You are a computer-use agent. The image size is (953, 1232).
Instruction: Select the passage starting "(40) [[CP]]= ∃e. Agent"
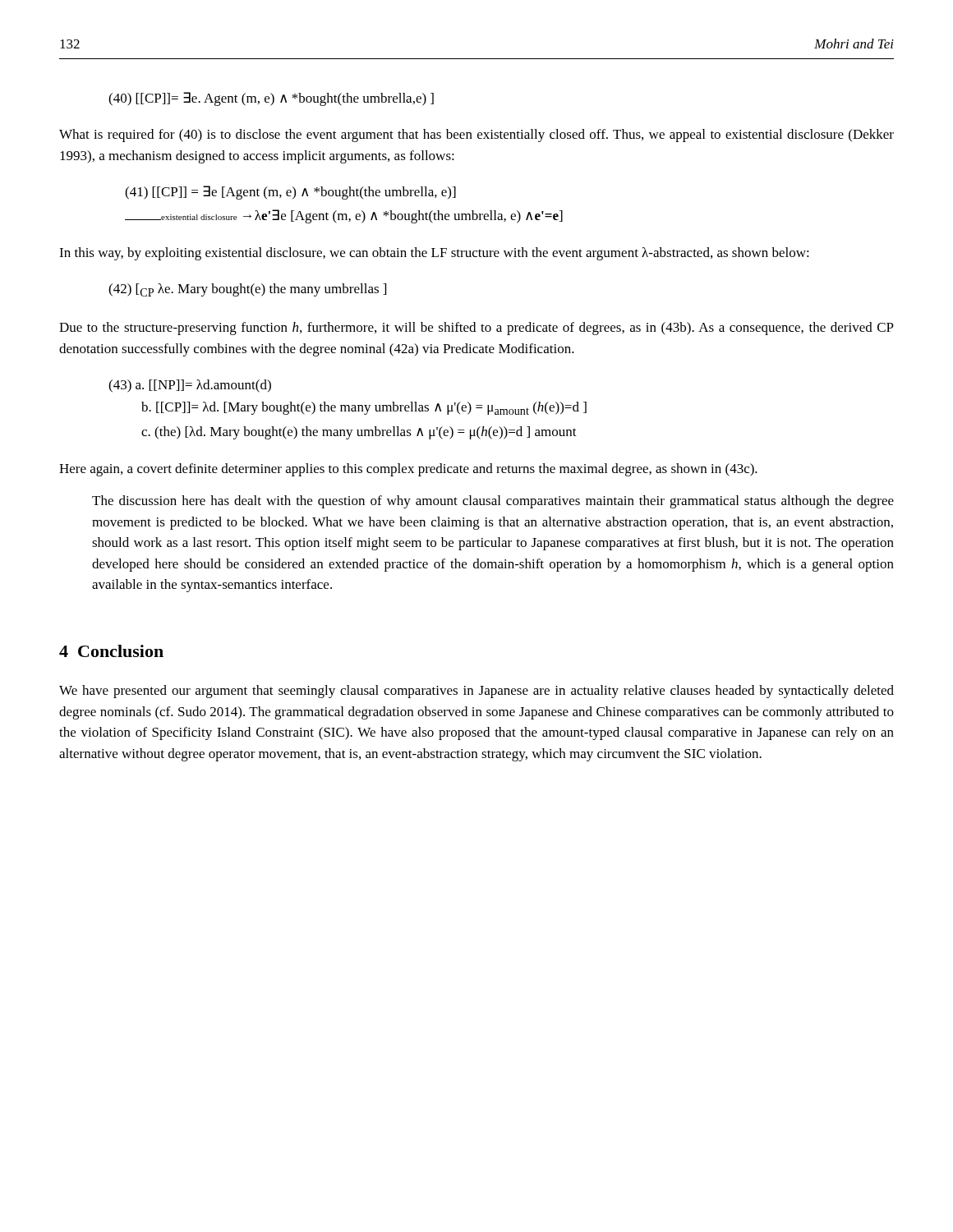tap(271, 99)
